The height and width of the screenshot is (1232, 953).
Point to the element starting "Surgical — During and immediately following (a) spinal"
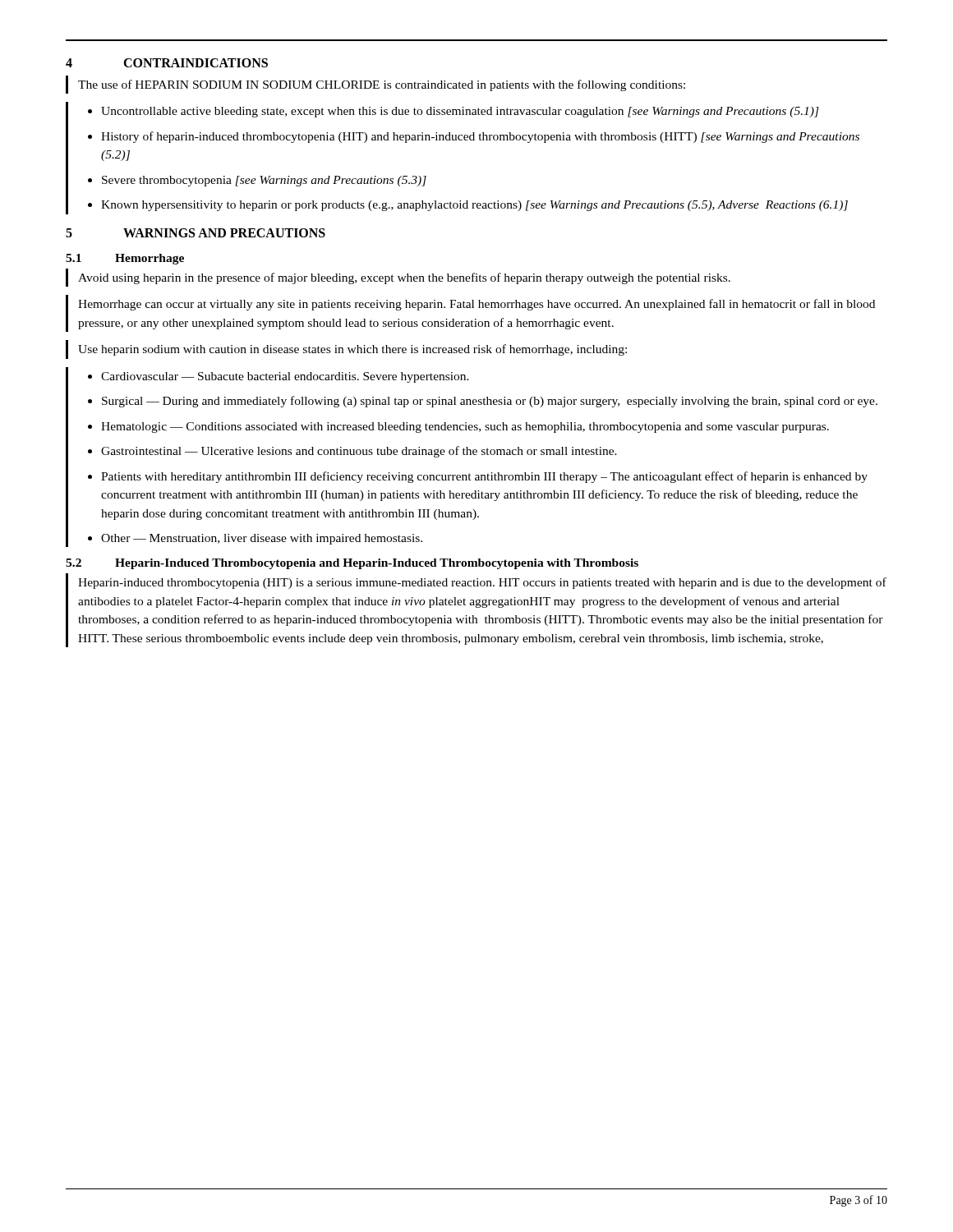click(x=490, y=401)
